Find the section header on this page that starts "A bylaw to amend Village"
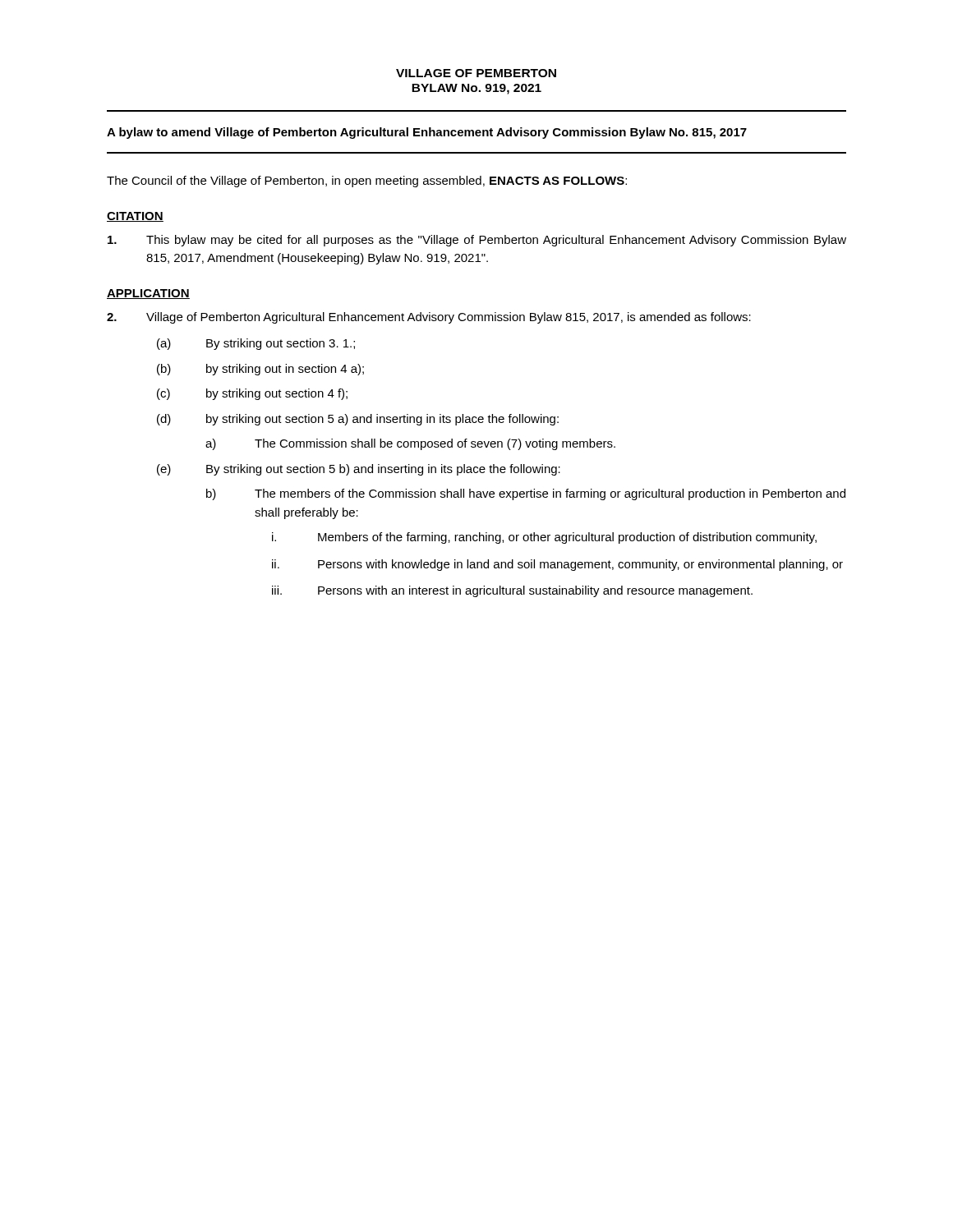Viewport: 953px width, 1232px height. [476, 132]
